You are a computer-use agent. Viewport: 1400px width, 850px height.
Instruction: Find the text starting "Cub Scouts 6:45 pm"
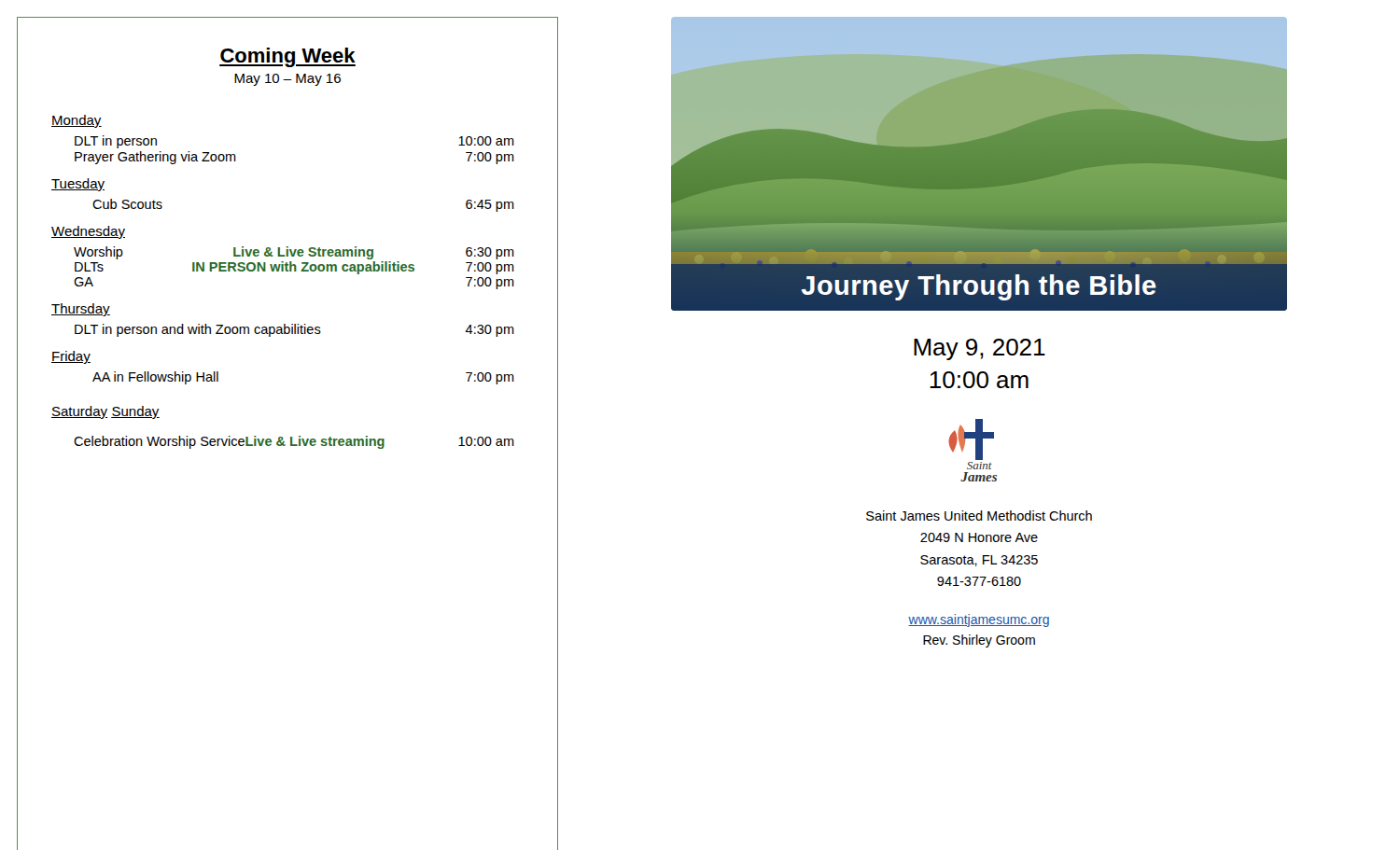pyautogui.click(x=128, y=205)
